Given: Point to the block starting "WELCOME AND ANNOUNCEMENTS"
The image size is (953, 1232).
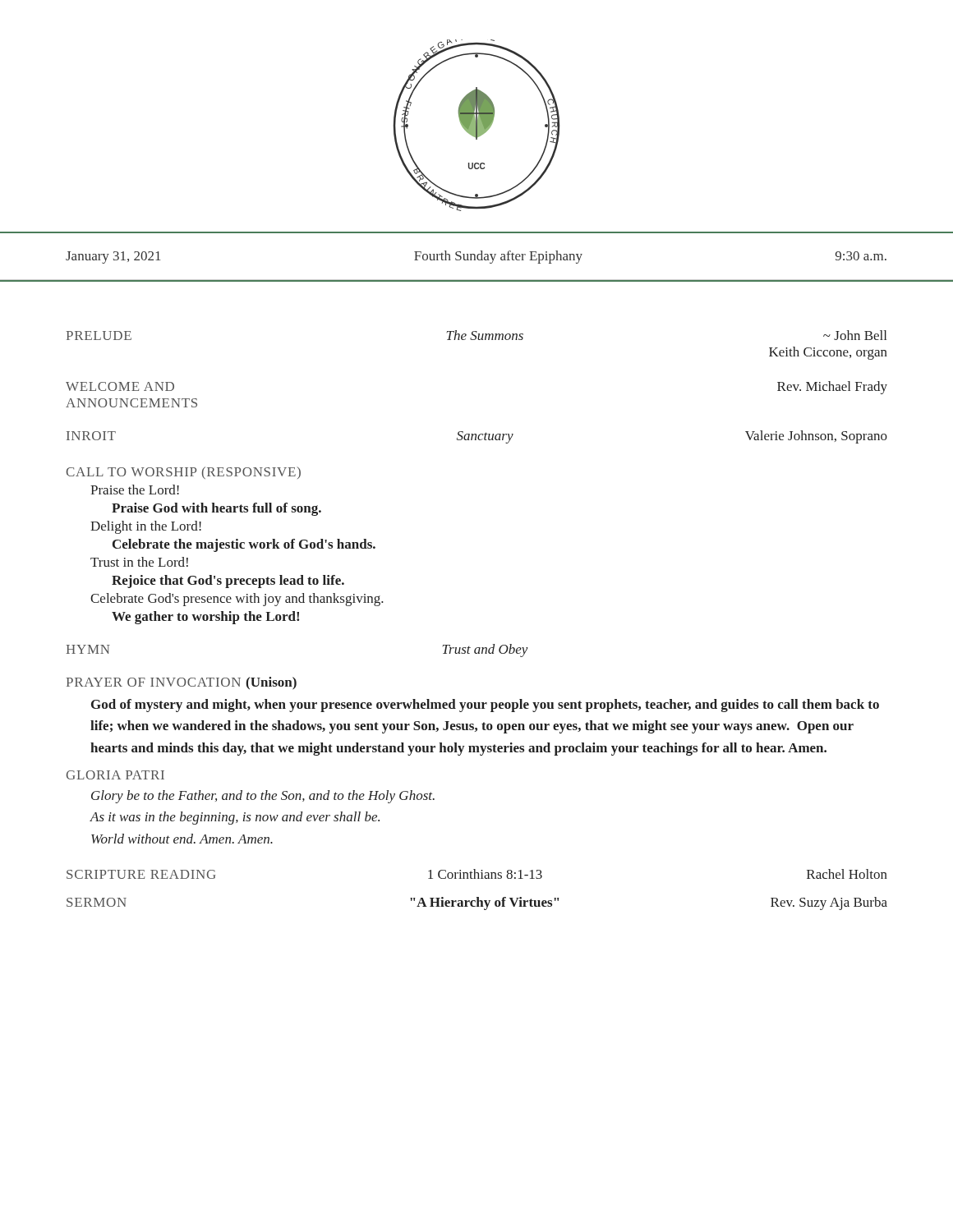Looking at the screenshot, I should 124,387.
